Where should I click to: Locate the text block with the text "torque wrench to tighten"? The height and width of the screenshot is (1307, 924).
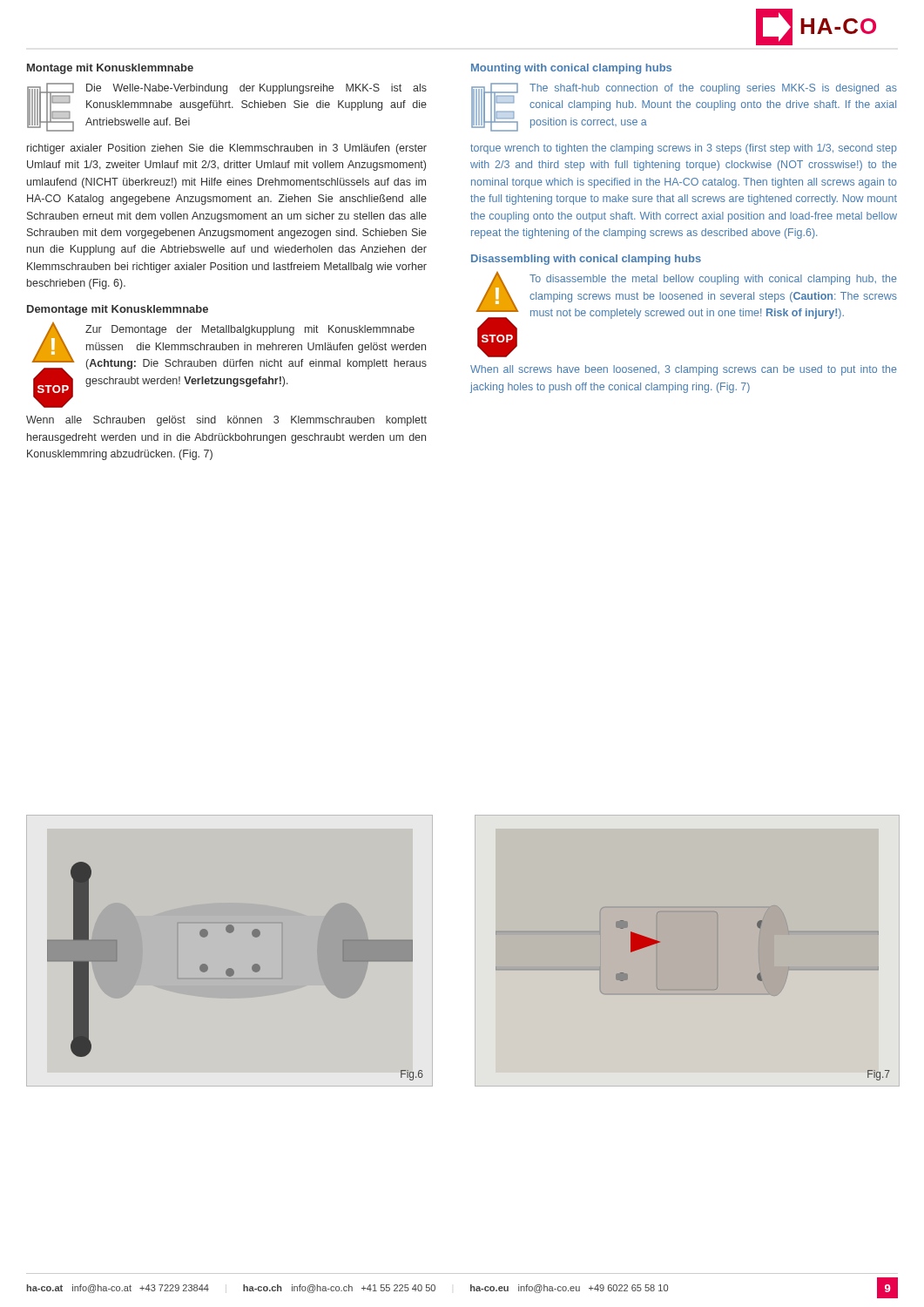point(684,190)
